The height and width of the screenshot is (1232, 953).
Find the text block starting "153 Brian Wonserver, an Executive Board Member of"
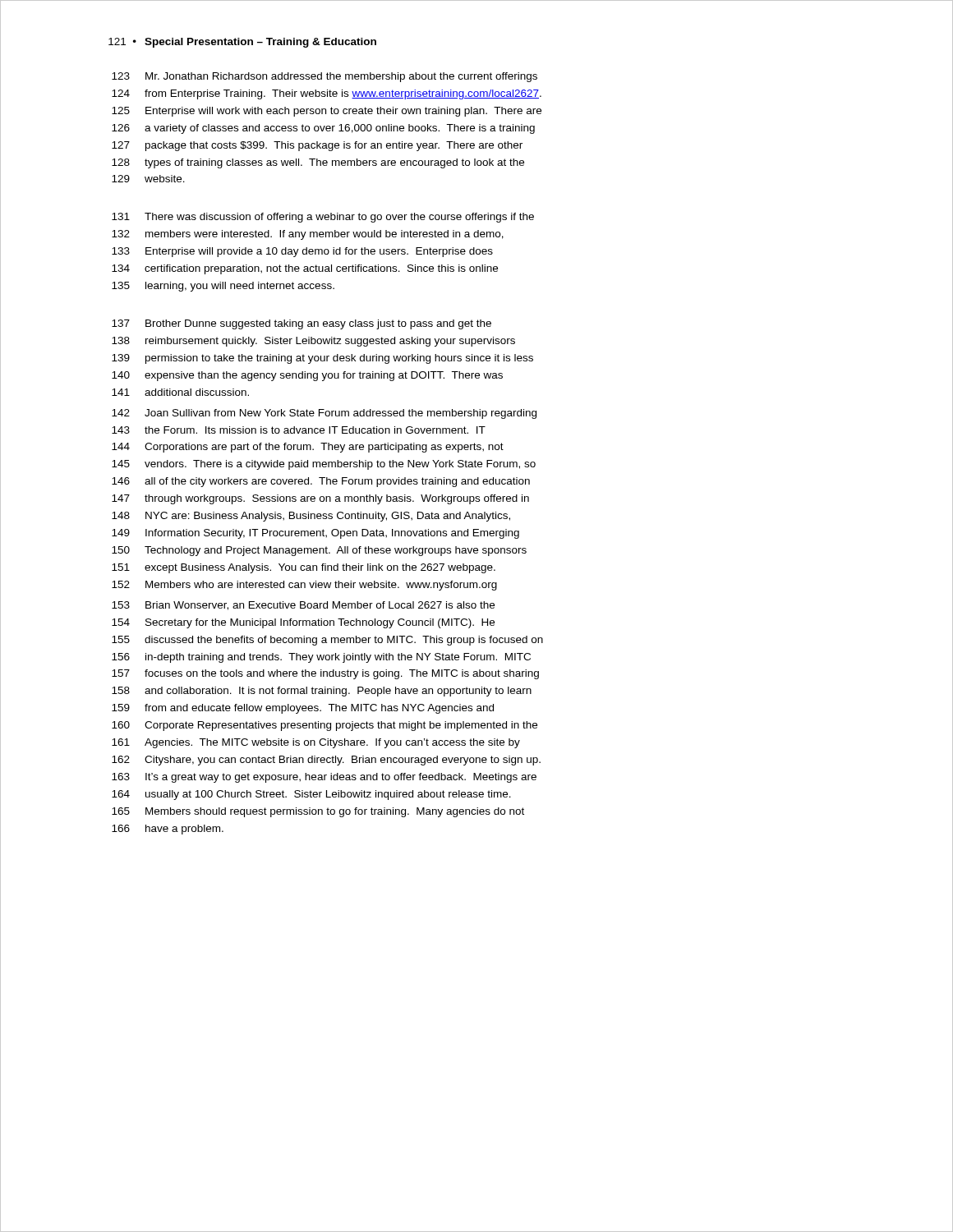[x=501, y=717]
